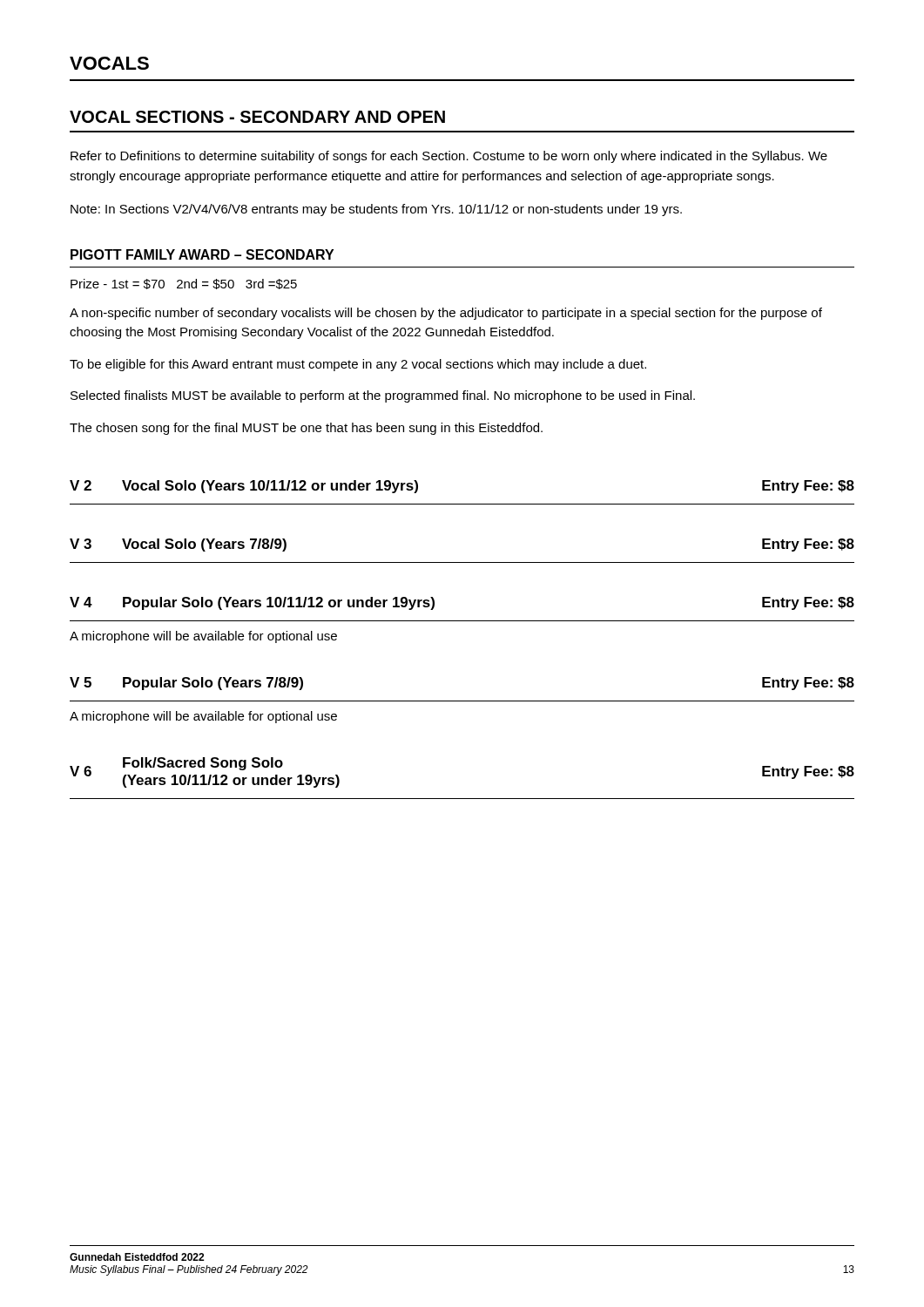This screenshot has width=924, height=1307.
Task: Click on the text block containing "Refer to Definitions to determine suitability of songs"
Action: 449,165
